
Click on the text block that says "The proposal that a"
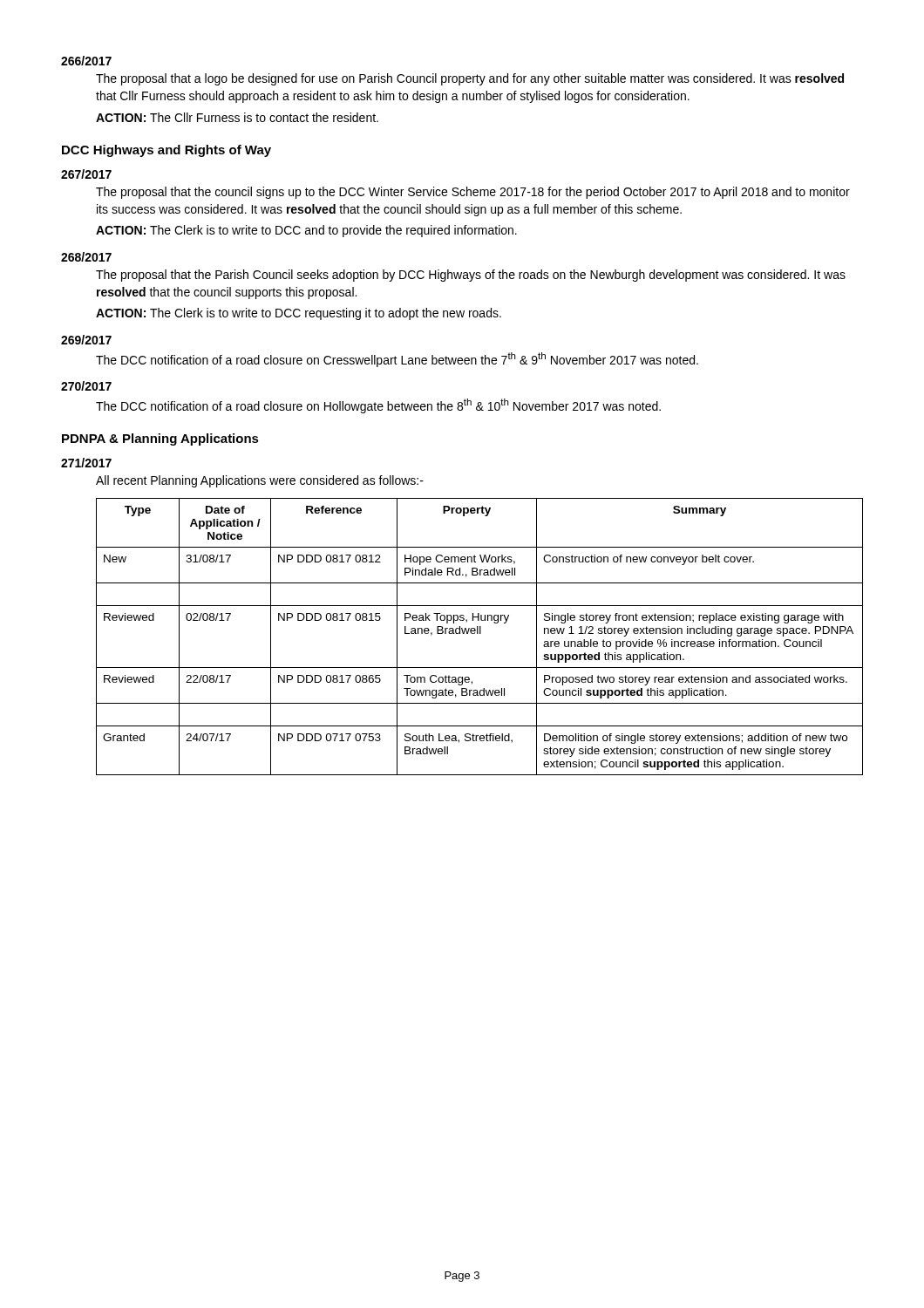click(479, 98)
